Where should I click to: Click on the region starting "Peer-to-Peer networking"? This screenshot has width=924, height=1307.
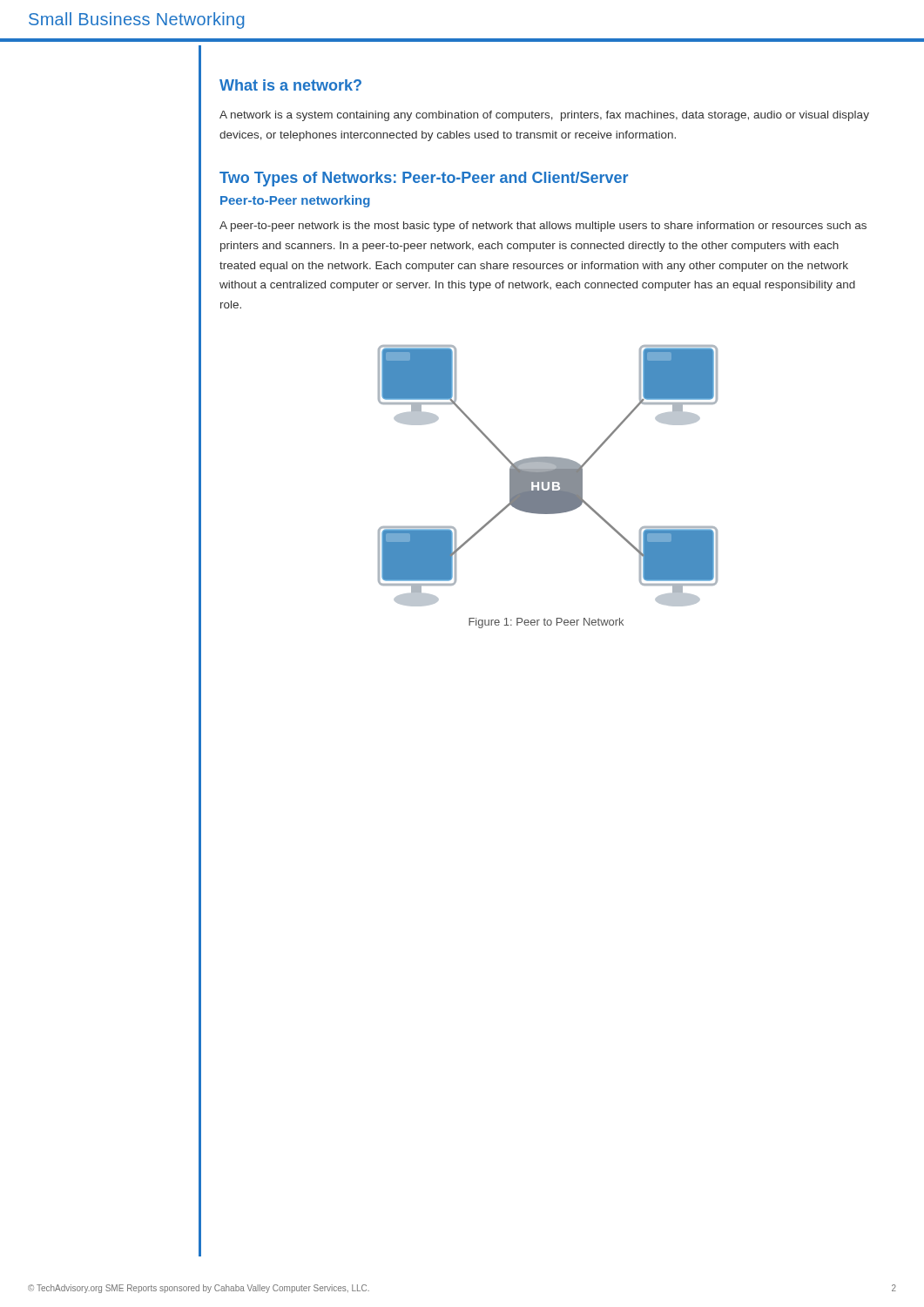click(x=295, y=200)
